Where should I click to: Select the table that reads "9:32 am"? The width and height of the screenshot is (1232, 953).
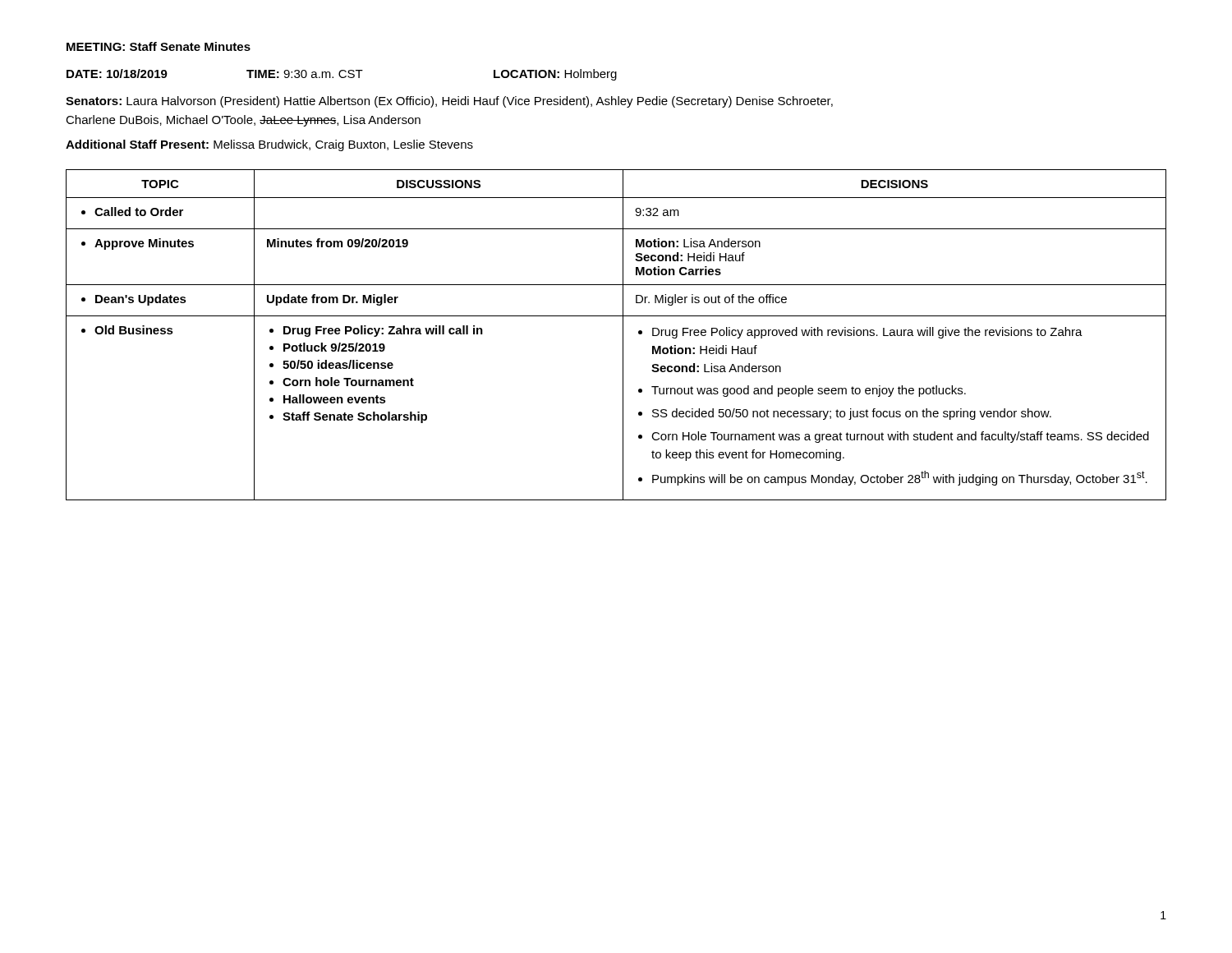click(616, 335)
